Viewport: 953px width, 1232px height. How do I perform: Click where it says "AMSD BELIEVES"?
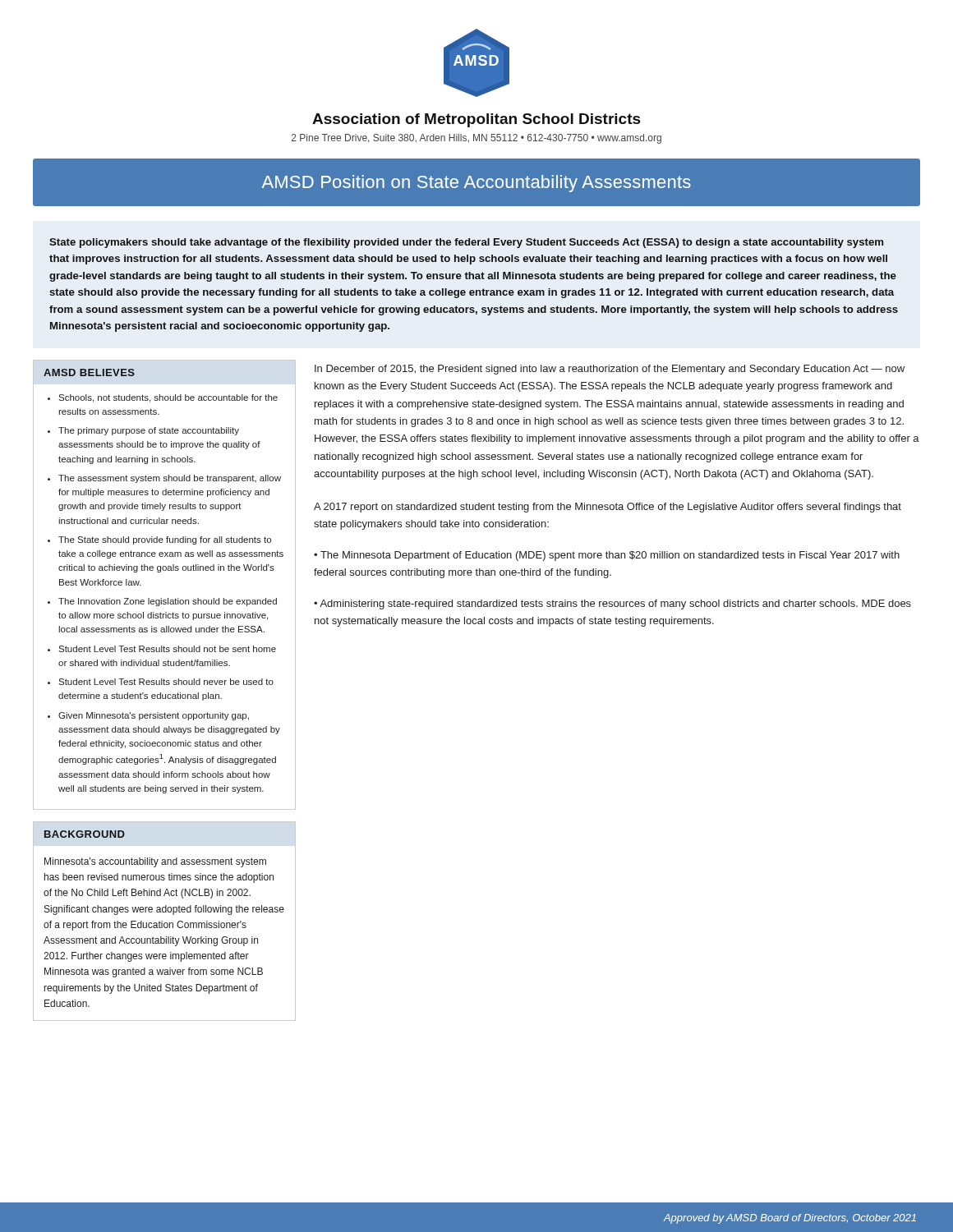(x=89, y=372)
